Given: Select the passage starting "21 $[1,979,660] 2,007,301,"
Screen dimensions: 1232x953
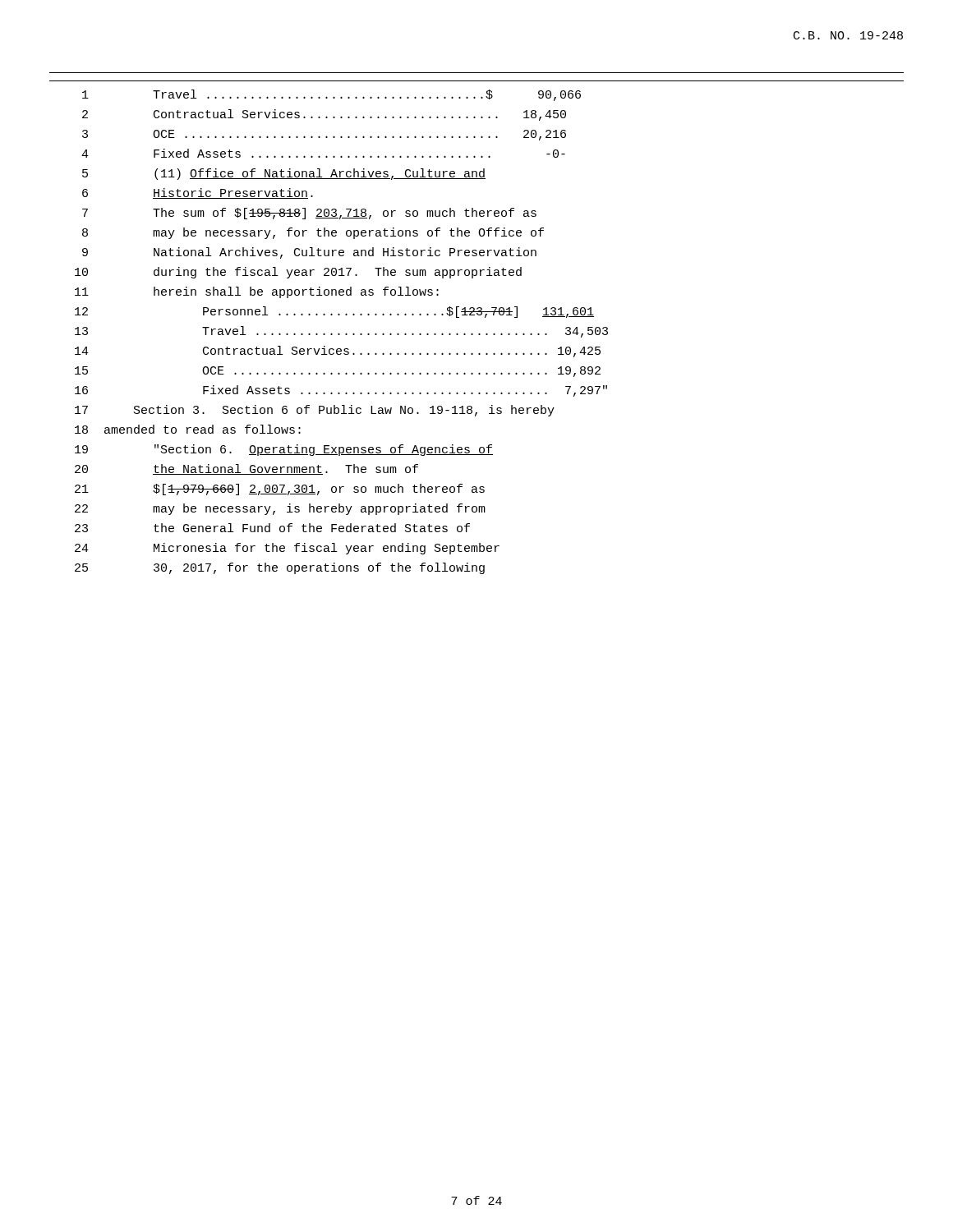Looking at the screenshot, I should click(x=476, y=490).
